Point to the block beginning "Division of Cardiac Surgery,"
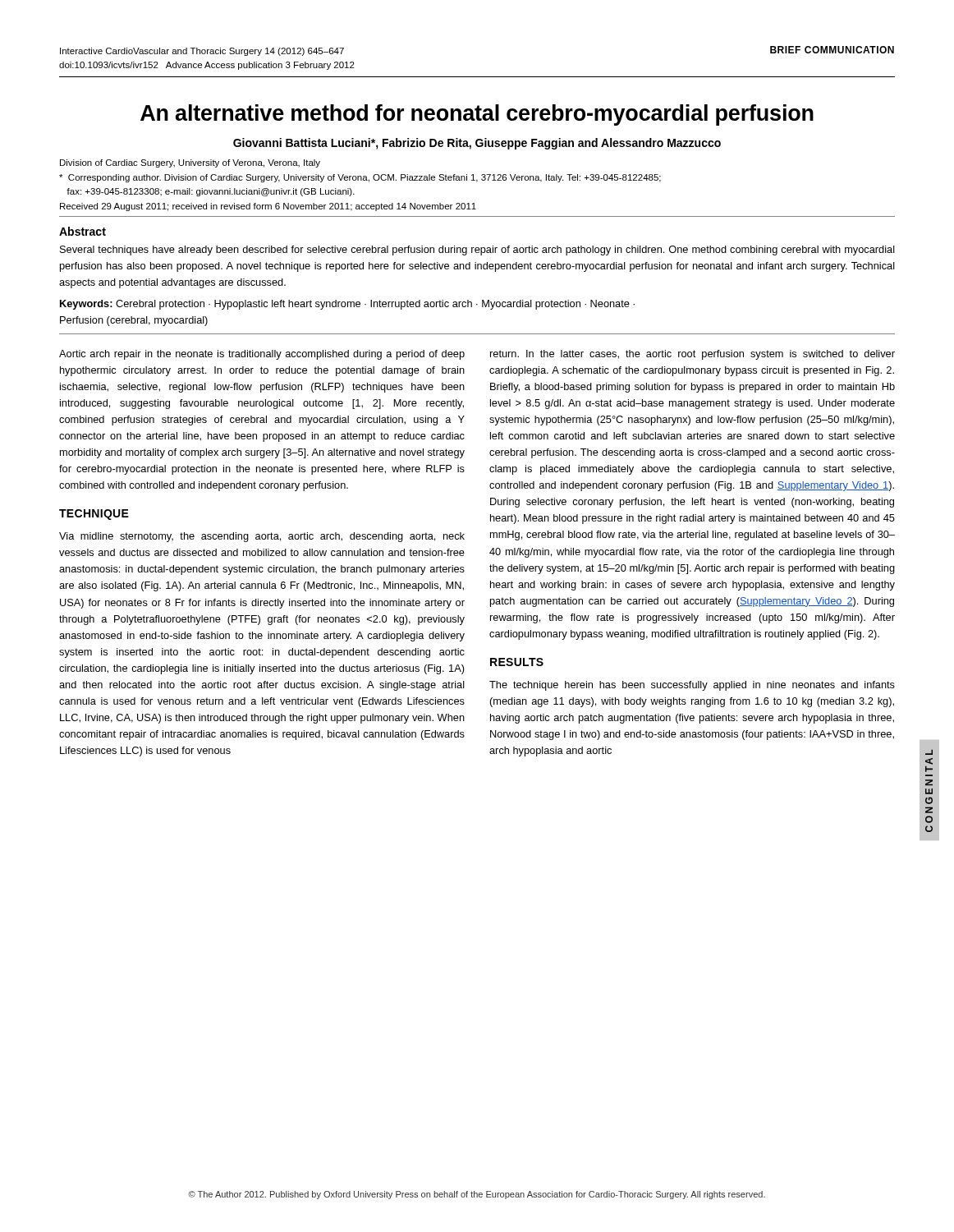This screenshot has width=954, height=1232. point(190,163)
